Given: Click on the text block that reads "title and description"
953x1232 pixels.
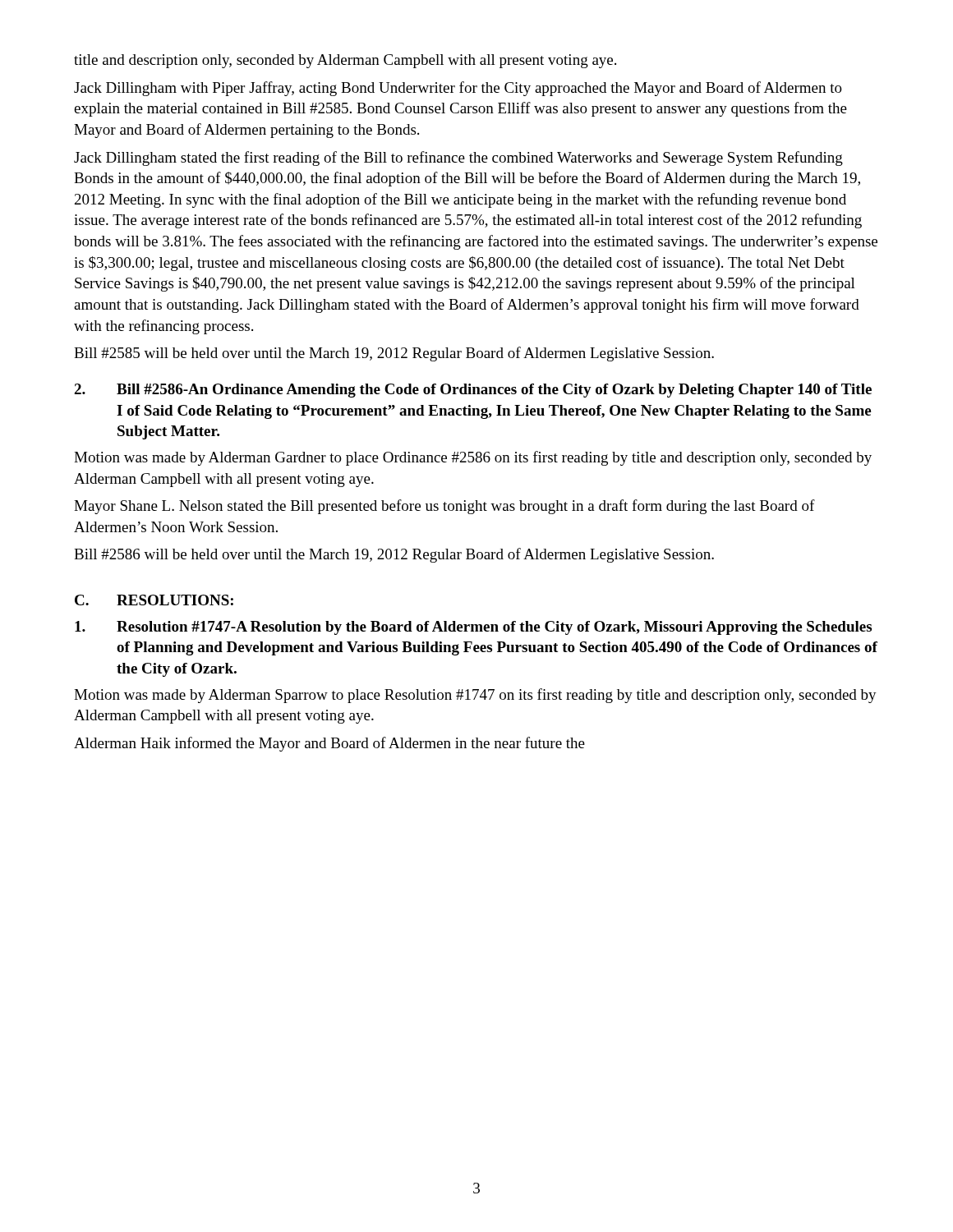Looking at the screenshot, I should (346, 60).
